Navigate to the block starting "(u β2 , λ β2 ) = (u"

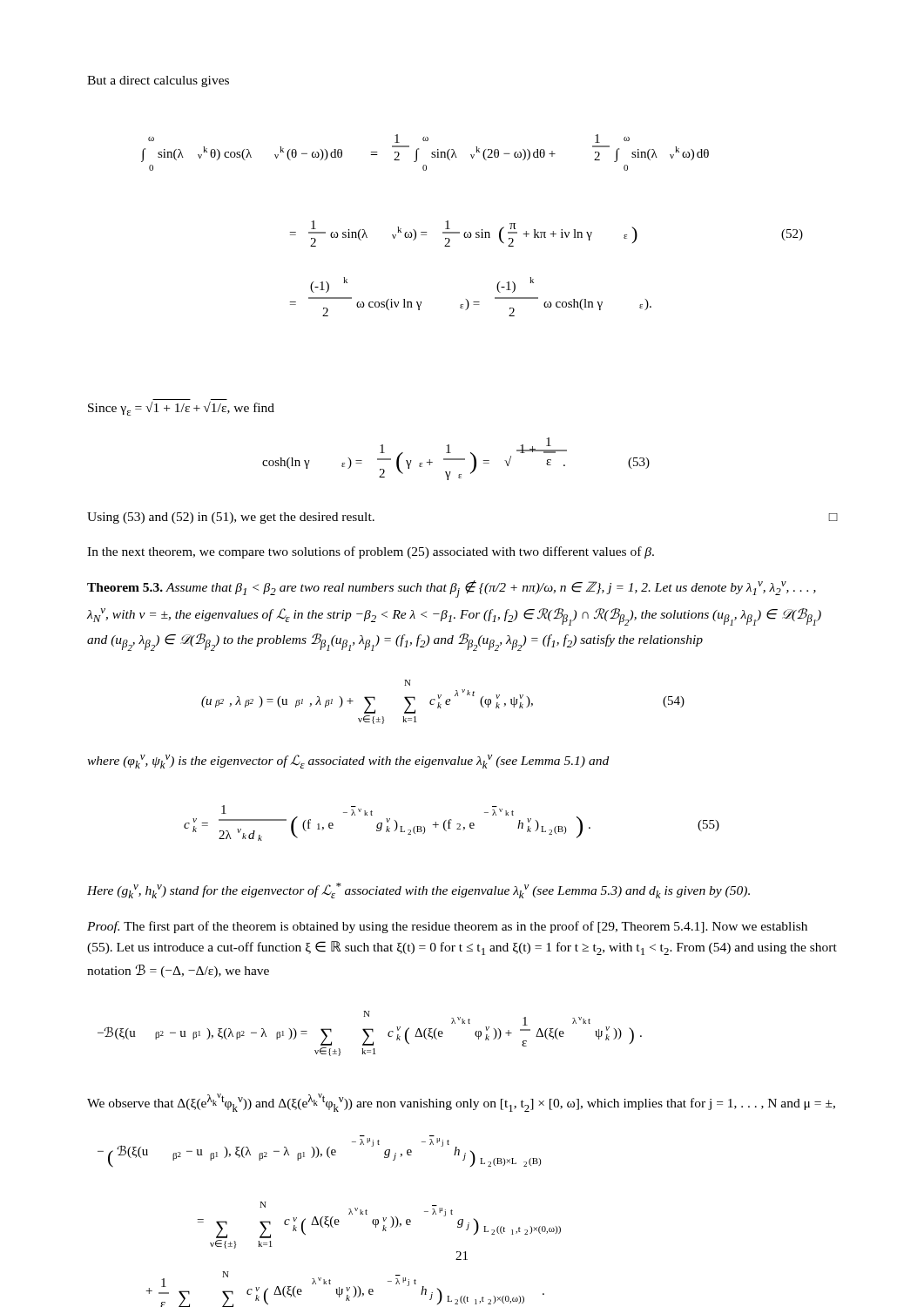coord(462,703)
